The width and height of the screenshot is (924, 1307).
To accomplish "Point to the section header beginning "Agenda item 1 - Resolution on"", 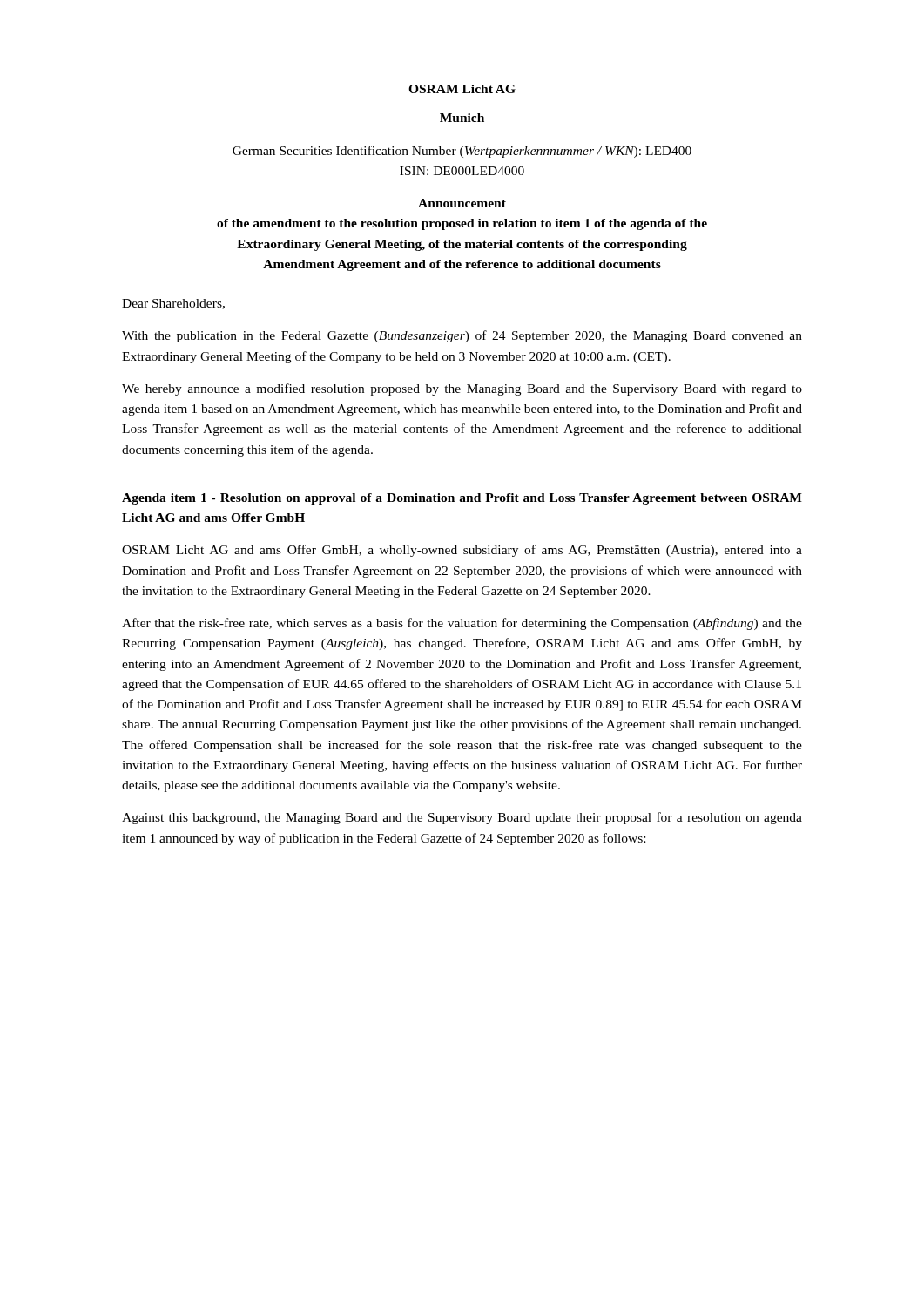I will pos(462,507).
